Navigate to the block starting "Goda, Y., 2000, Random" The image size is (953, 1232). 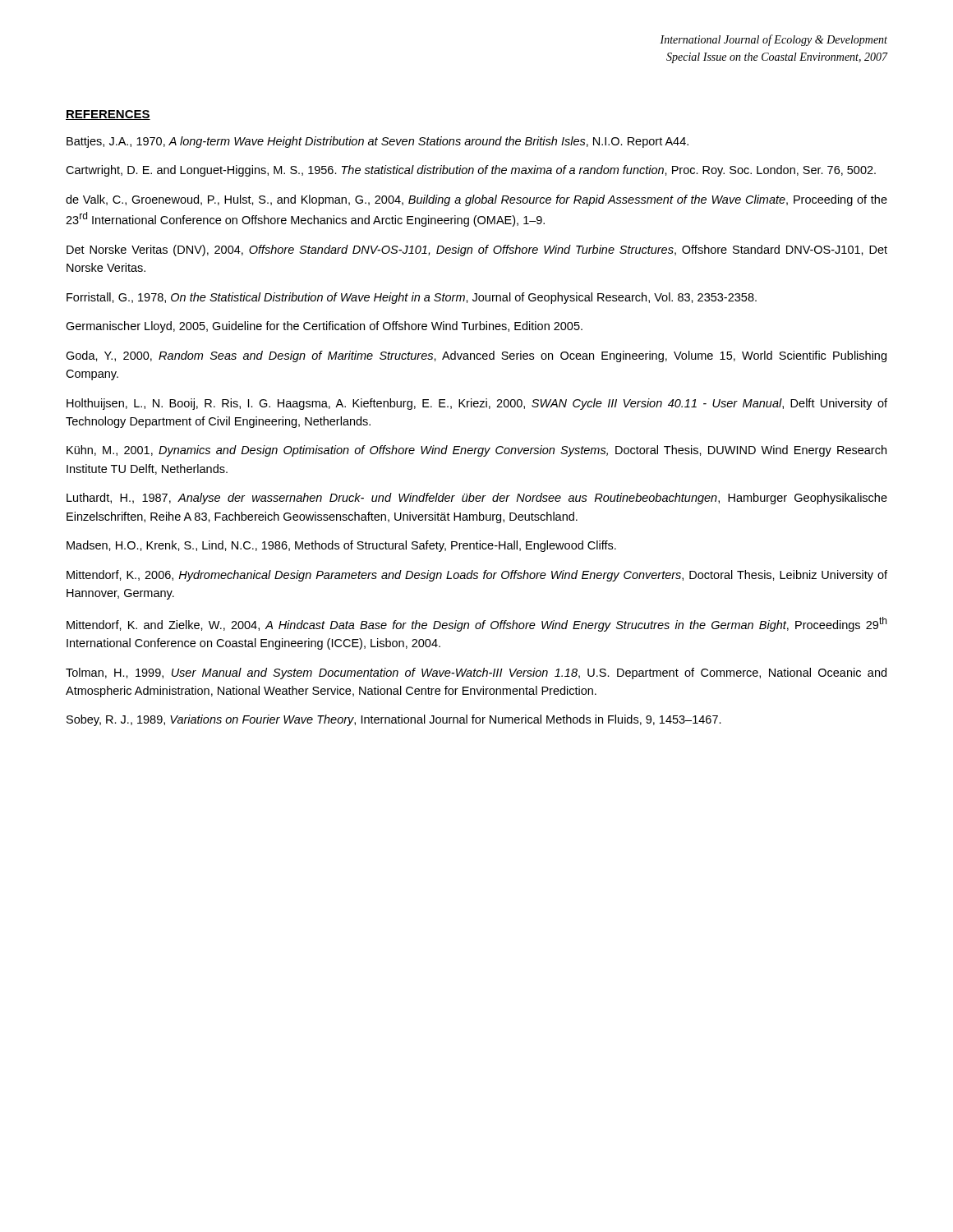[x=476, y=365]
